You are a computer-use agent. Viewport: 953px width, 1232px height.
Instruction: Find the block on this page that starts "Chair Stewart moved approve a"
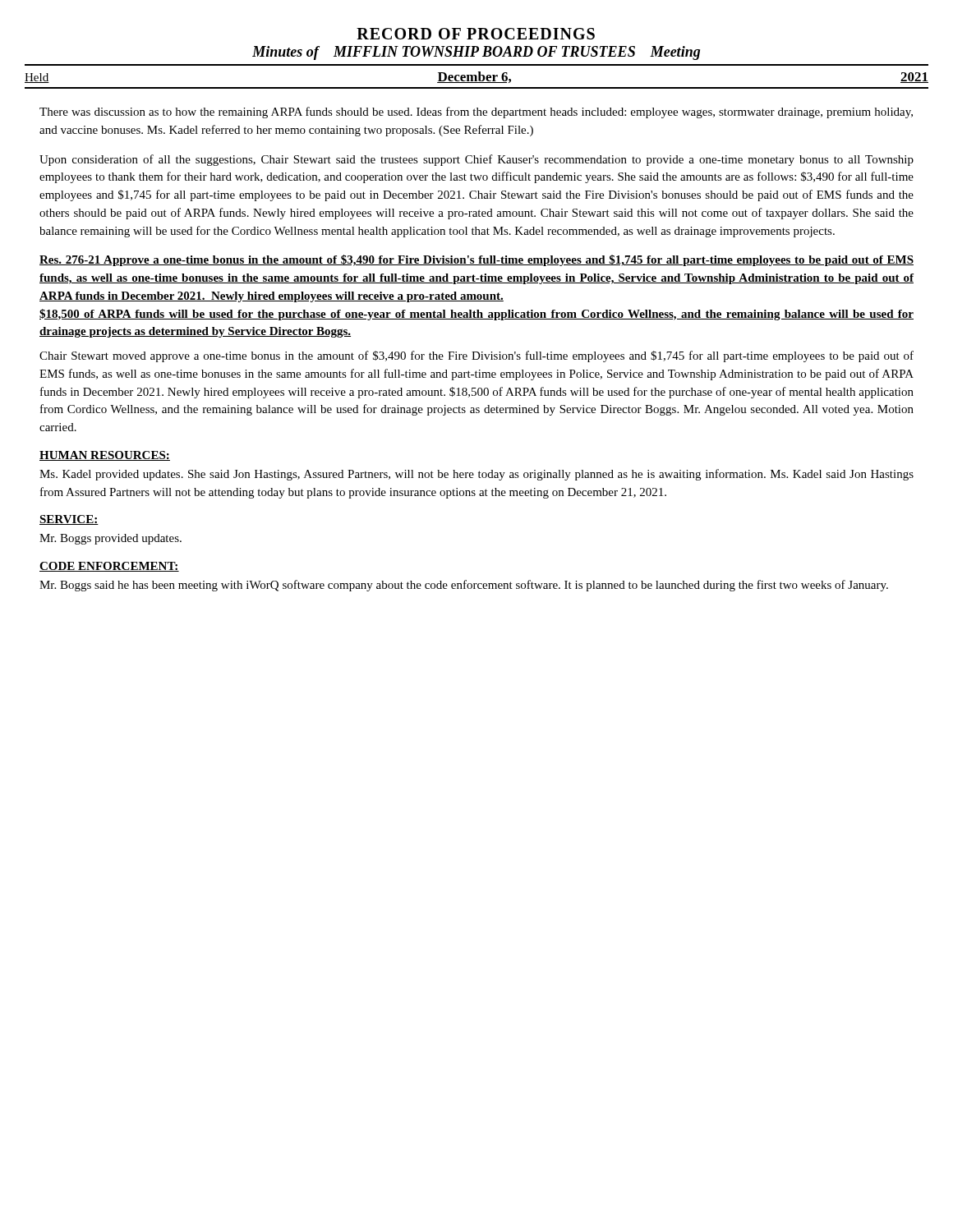click(476, 391)
